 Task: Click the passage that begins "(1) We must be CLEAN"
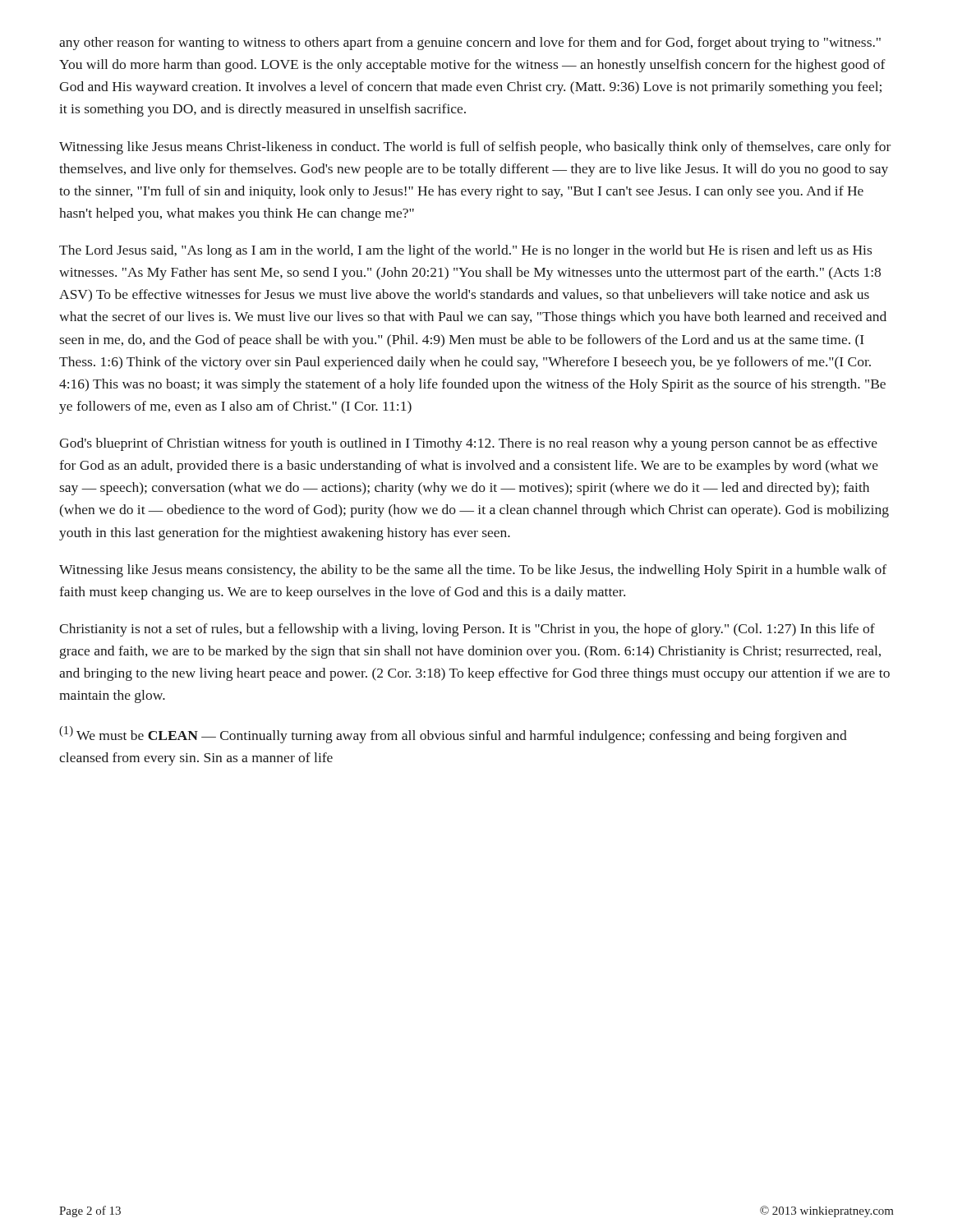(453, 745)
